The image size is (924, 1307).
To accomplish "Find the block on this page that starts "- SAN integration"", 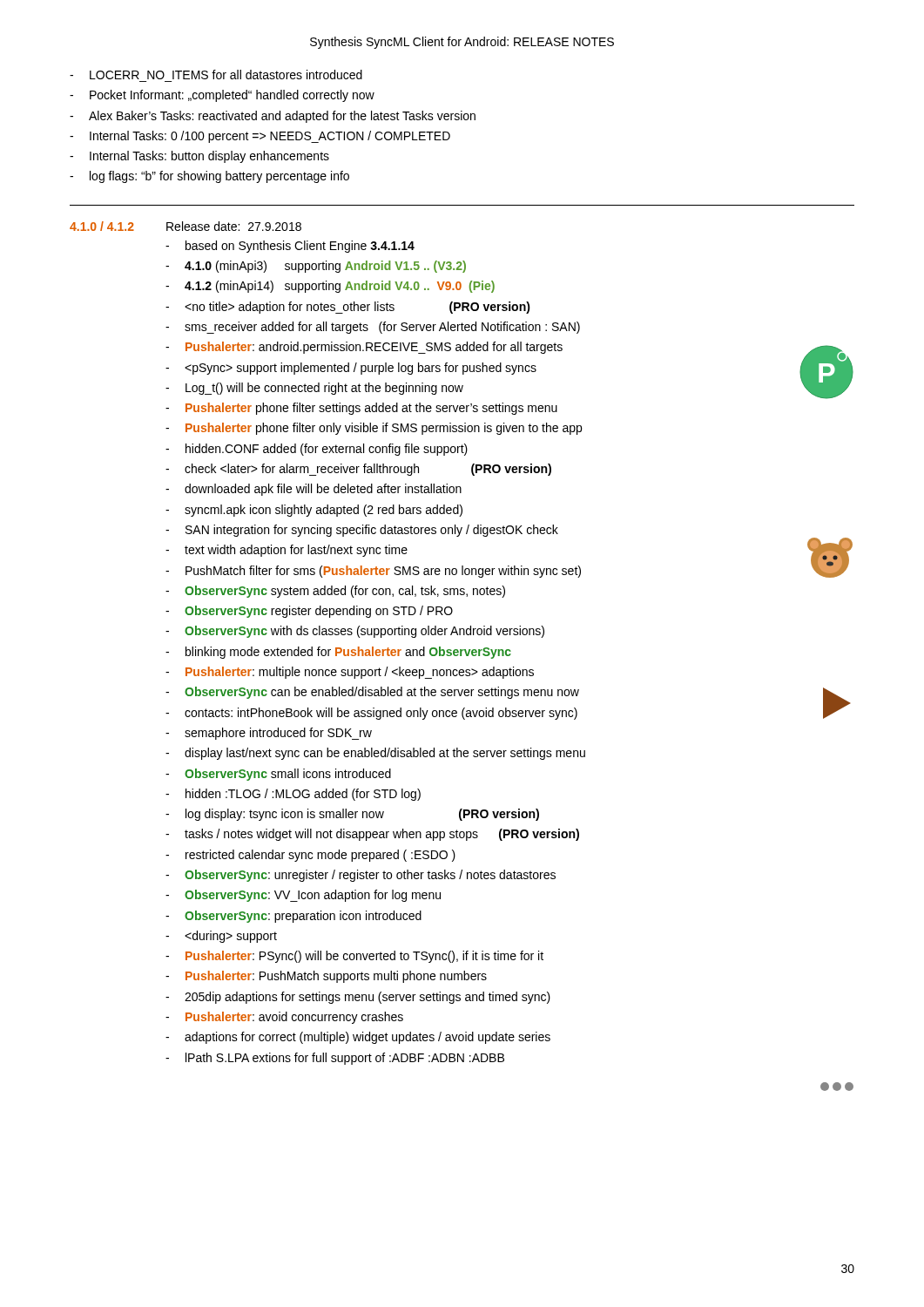I will pyautogui.click(x=510, y=530).
